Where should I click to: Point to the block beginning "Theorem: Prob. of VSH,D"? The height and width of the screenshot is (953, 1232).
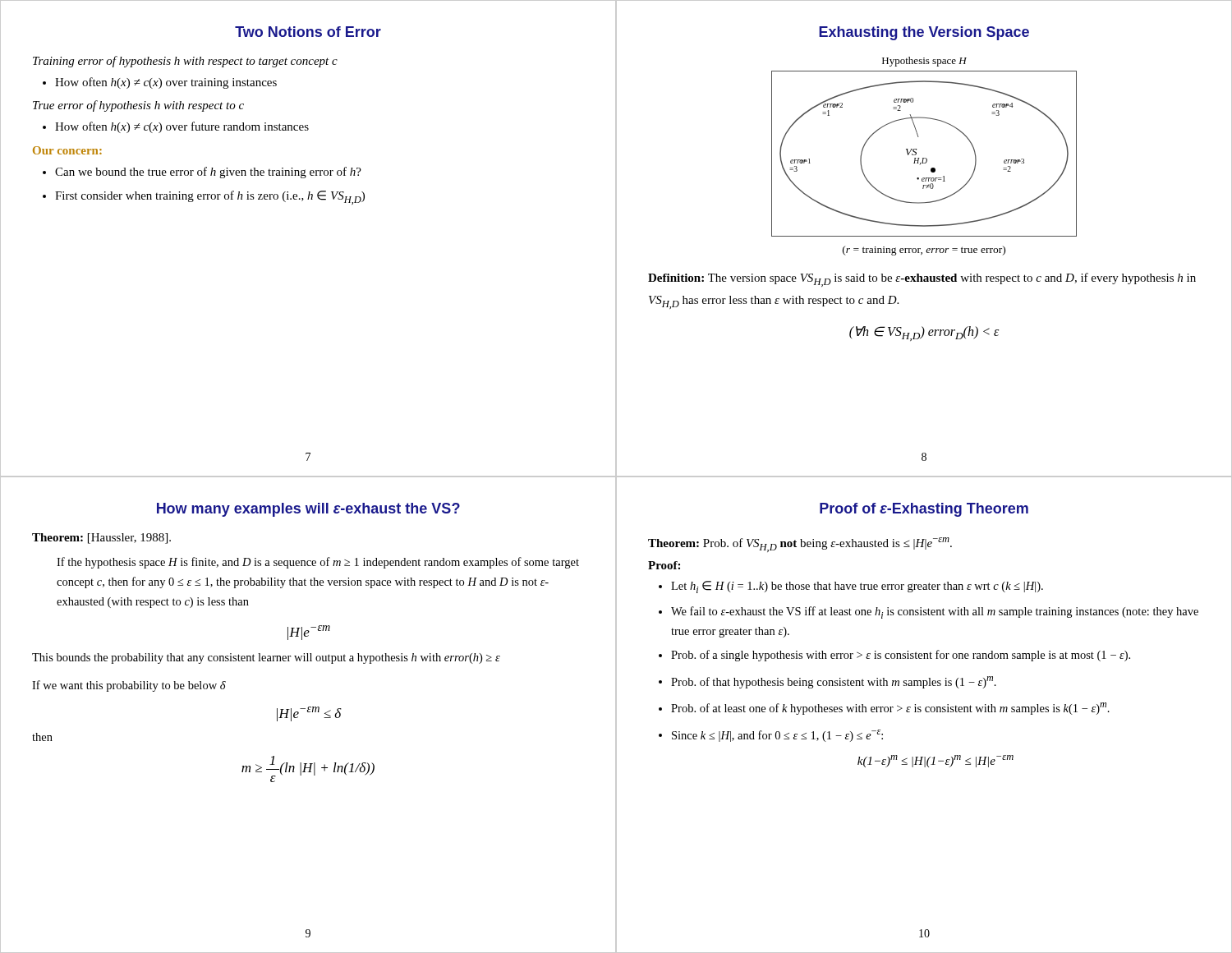pyautogui.click(x=800, y=543)
